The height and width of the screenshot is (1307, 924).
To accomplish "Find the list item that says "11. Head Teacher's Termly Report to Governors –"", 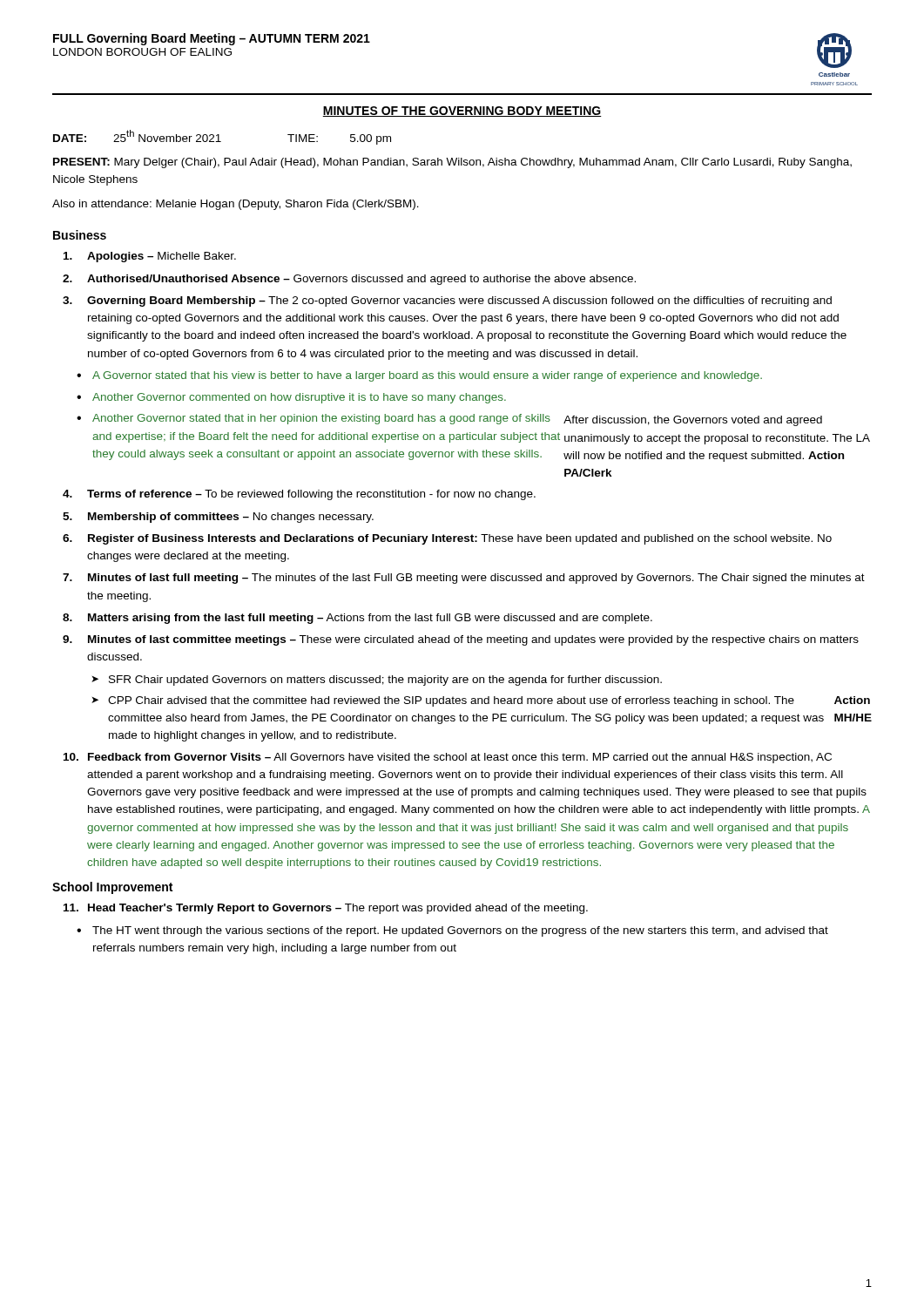I will coord(467,908).
